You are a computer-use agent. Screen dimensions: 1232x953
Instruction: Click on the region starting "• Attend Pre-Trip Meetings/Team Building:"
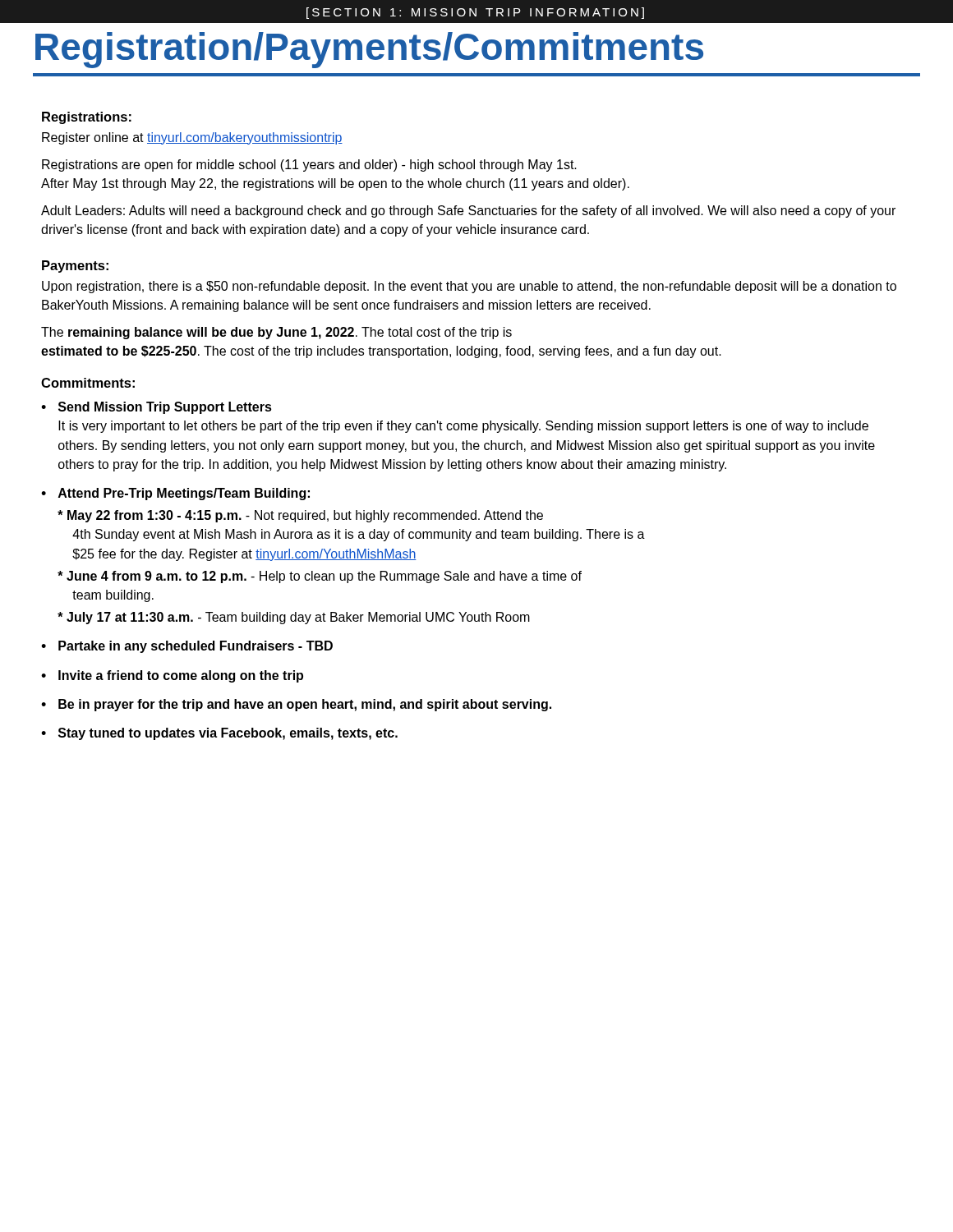pyautogui.click(x=175, y=494)
